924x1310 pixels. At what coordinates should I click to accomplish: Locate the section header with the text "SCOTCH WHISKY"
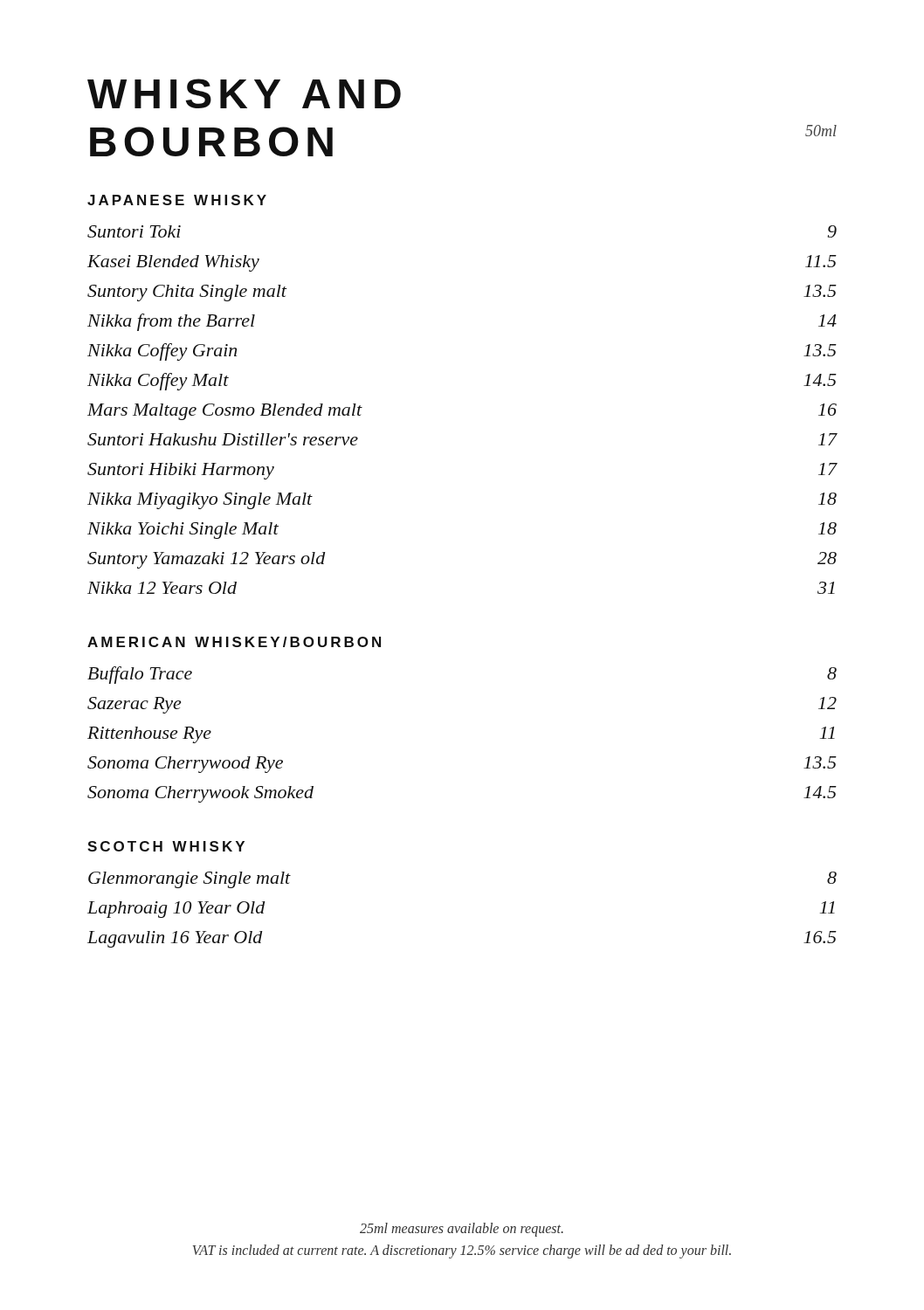point(167,847)
